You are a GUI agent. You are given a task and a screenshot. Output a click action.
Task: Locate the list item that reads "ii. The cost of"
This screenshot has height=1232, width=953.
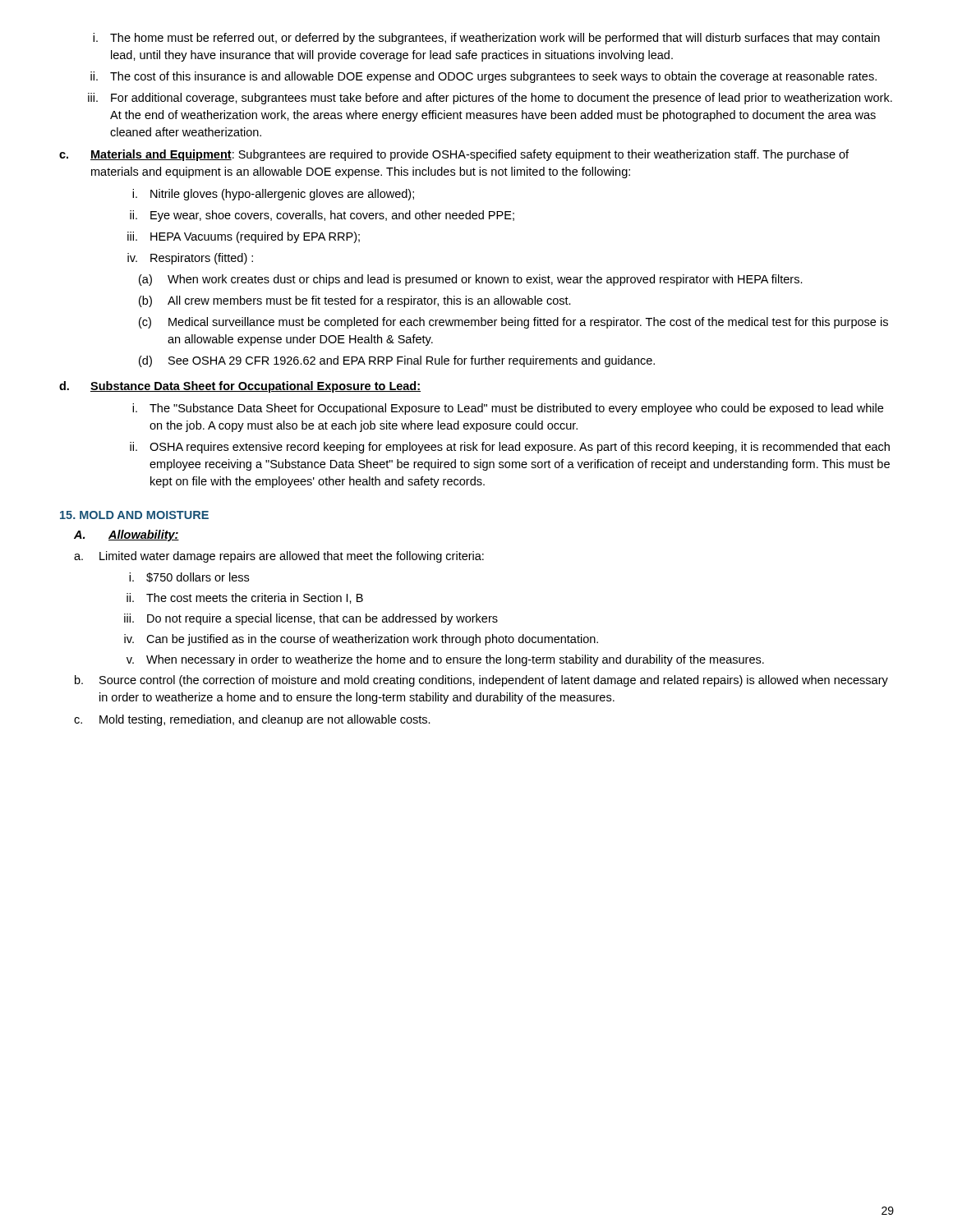click(x=476, y=77)
